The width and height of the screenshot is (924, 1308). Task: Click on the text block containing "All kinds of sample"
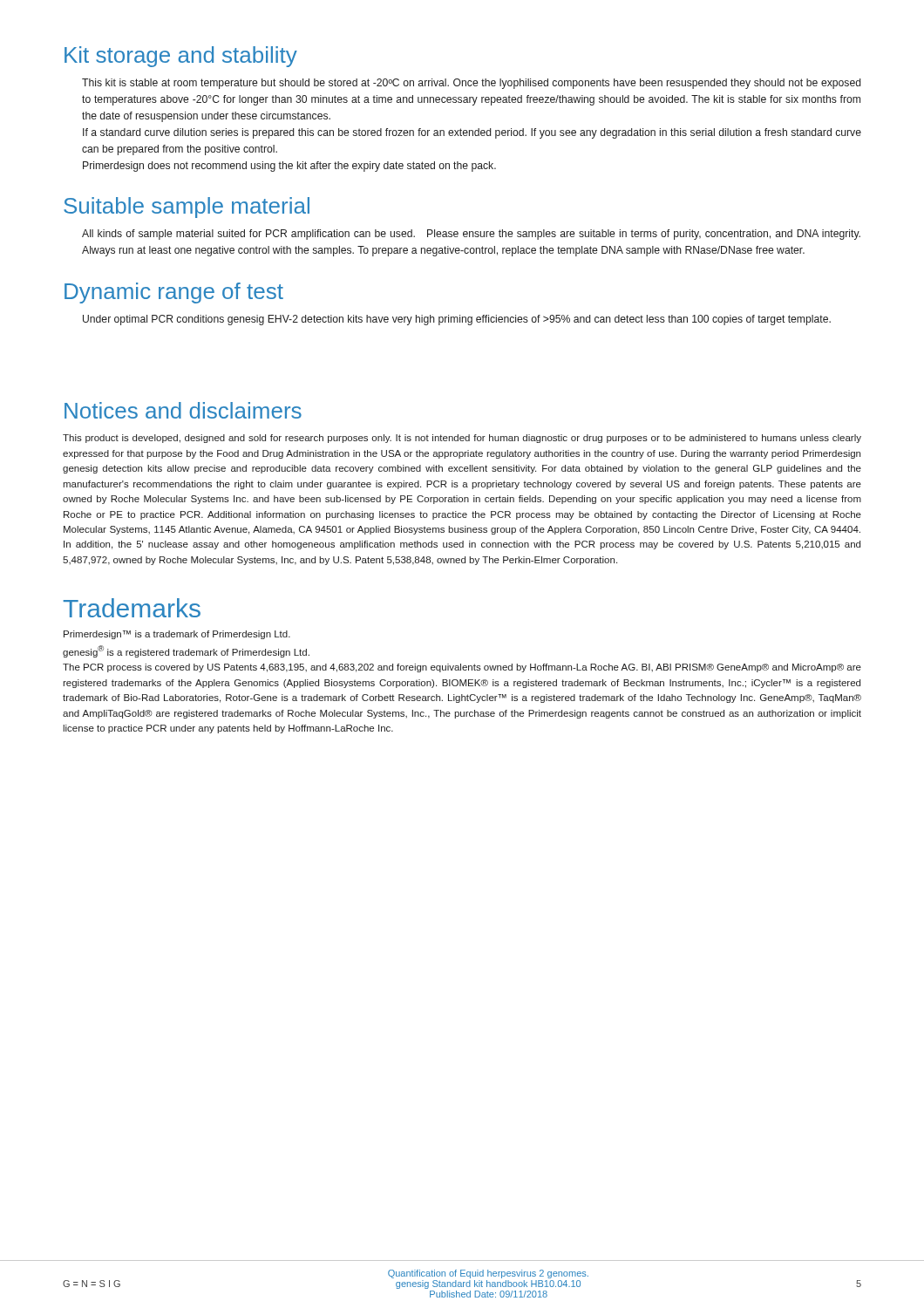click(x=472, y=242)
